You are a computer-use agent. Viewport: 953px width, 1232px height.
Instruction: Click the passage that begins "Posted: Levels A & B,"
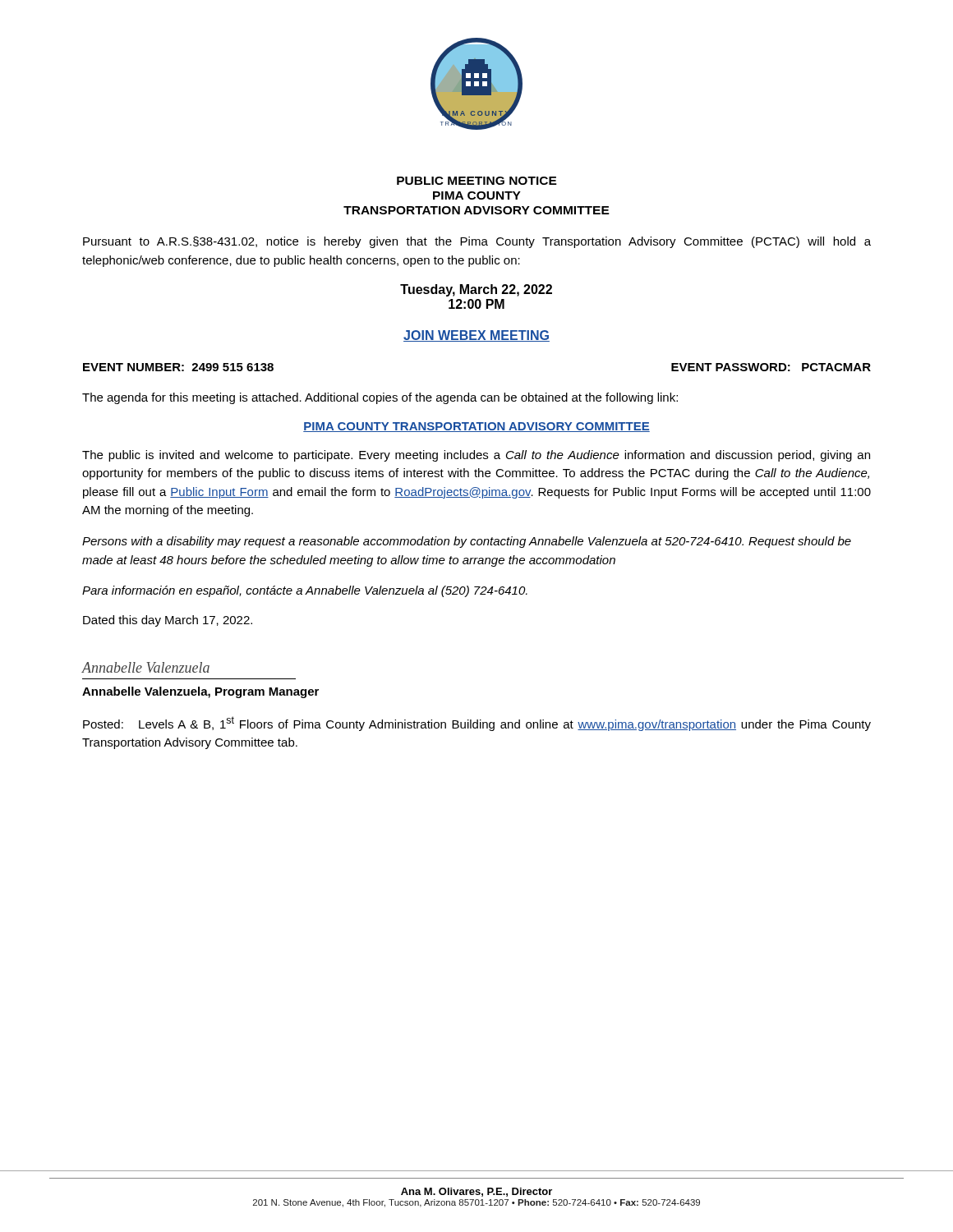click(476, 732)
